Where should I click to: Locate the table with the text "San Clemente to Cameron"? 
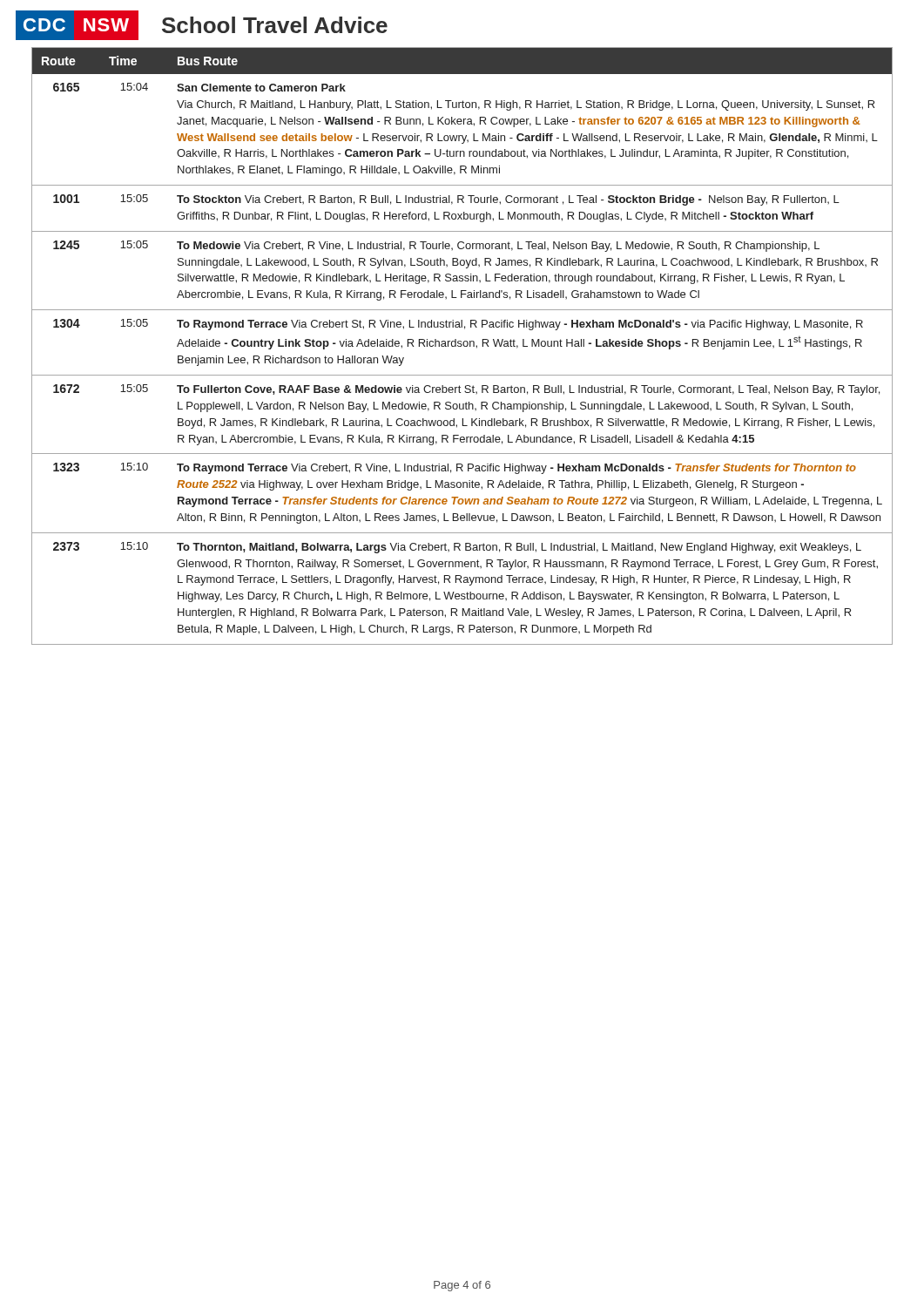click(x=462, y=346)
